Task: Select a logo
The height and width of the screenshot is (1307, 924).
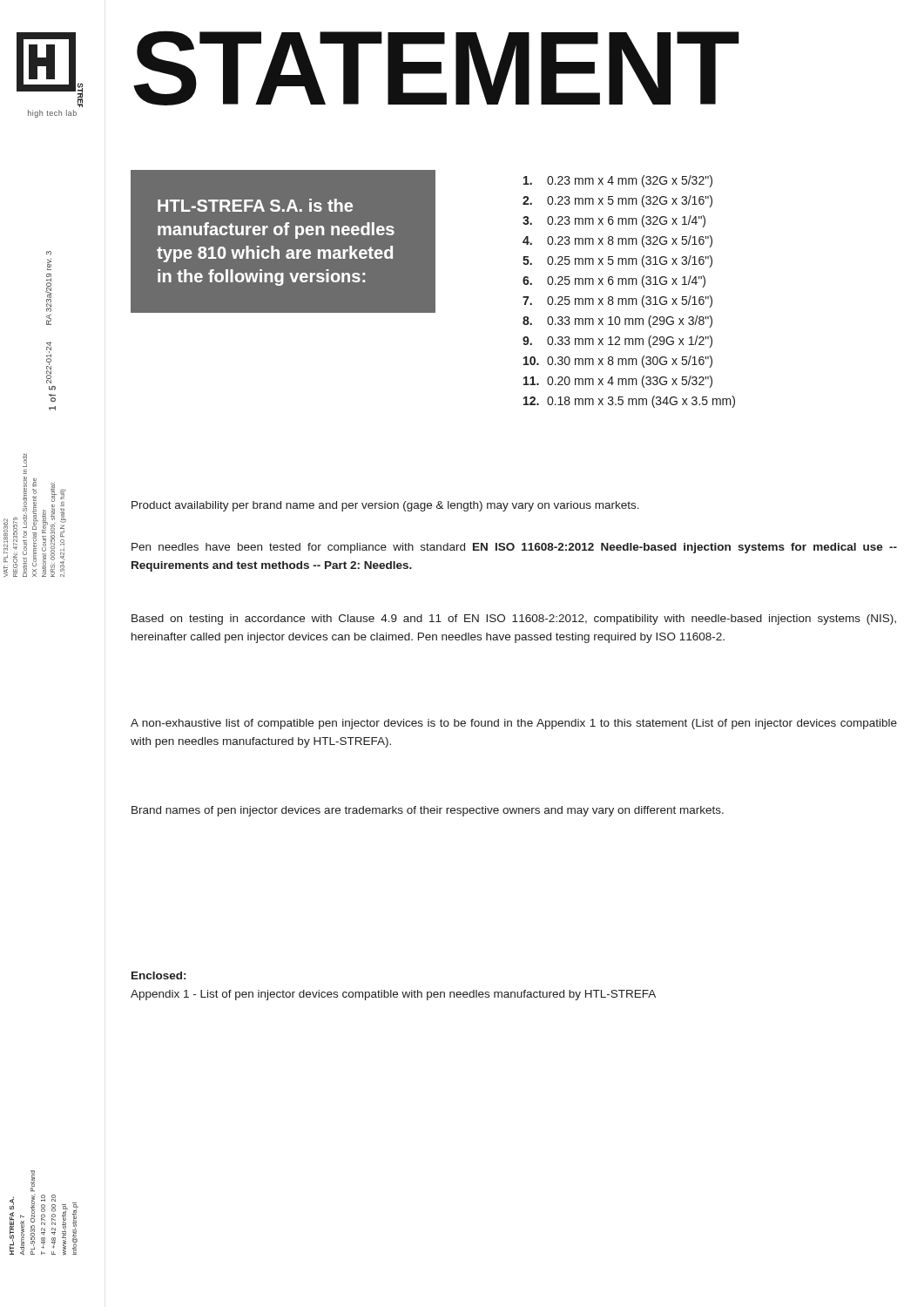Action: (52, 70)
